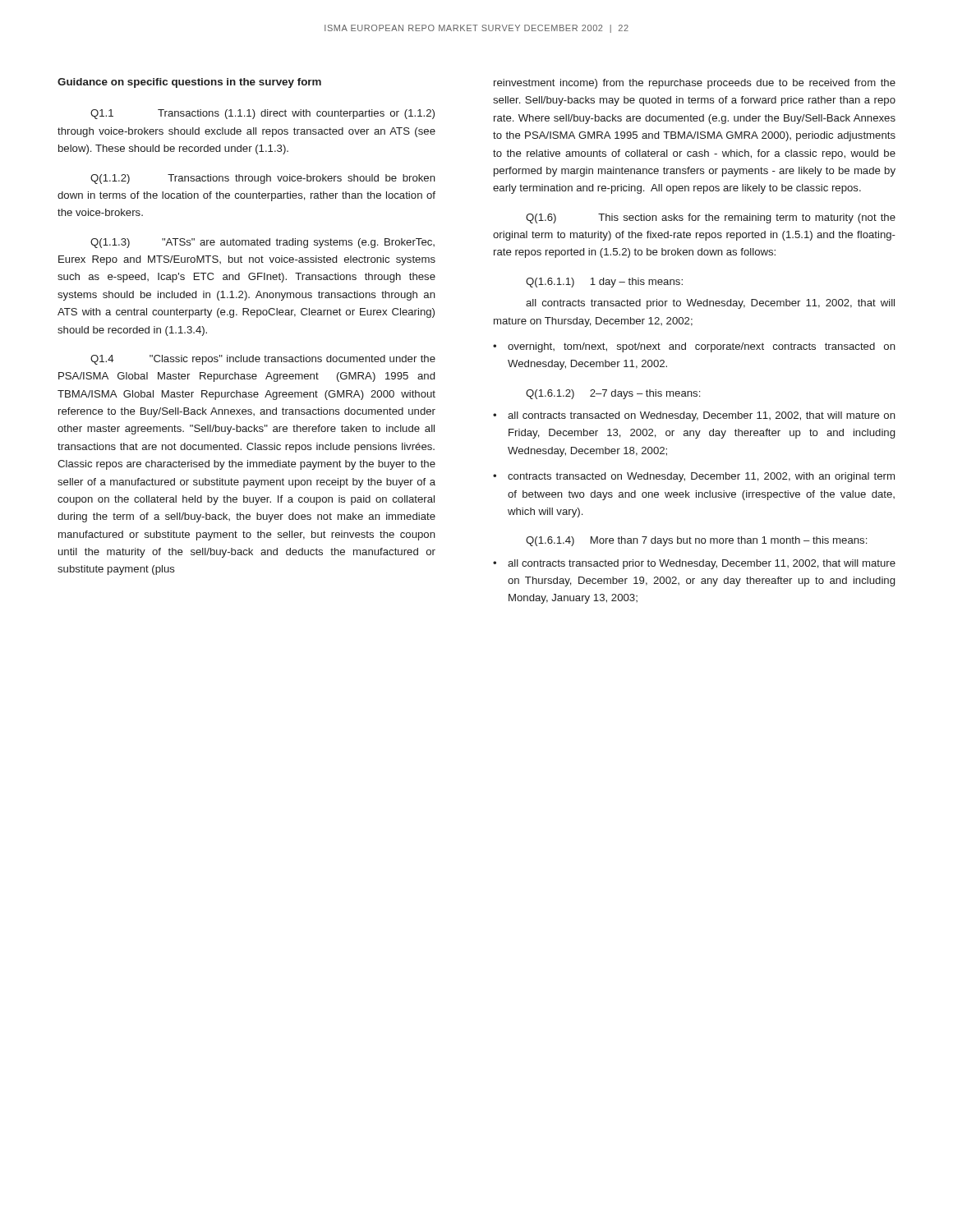Find the text block with the text "Q(1.6.1.1) 1 day – this"
This screenshot has width=953, height=1232.
point(605,281)
